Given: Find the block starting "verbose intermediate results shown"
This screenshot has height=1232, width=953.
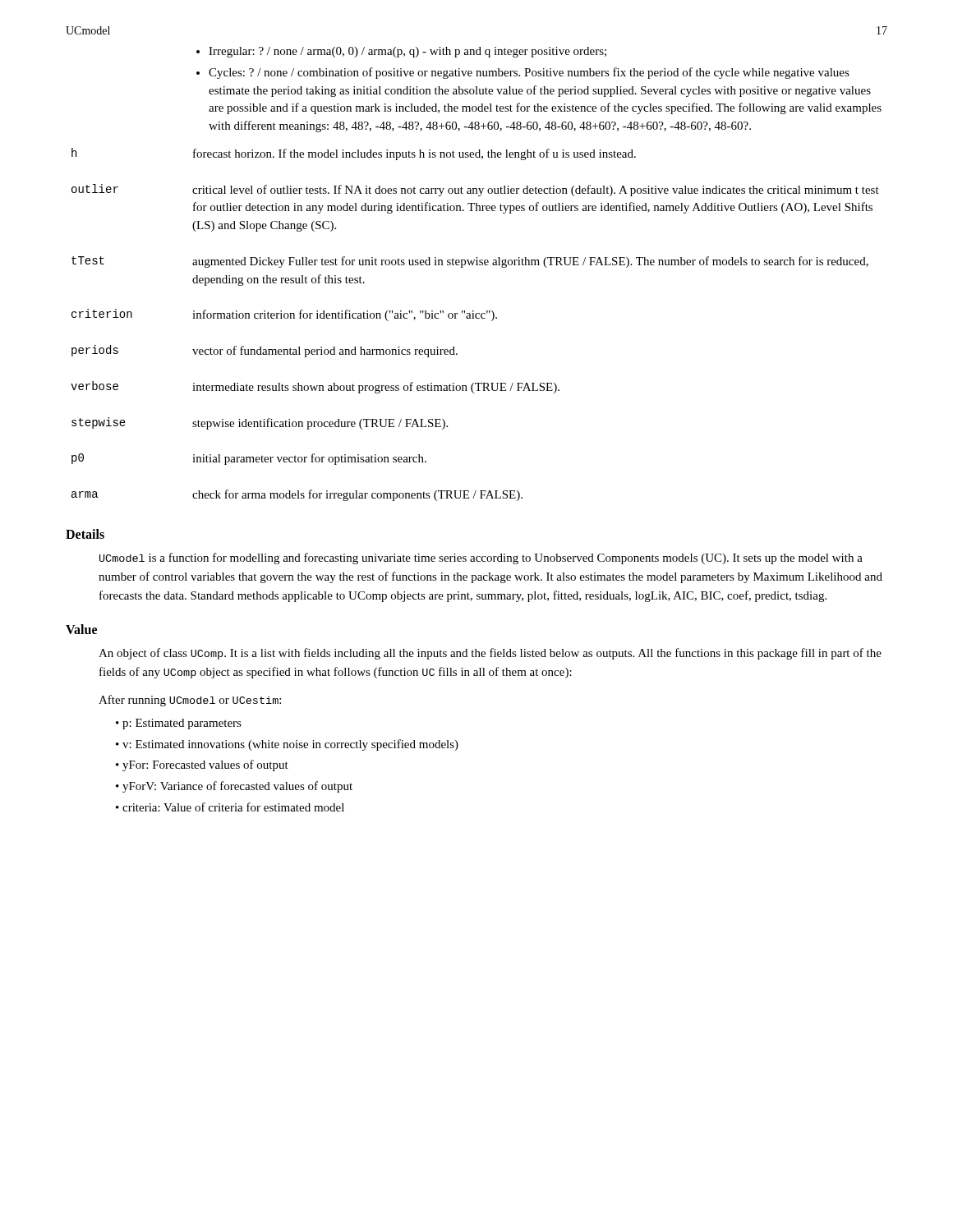Looking at the screenshot, I should [x=476, y=389].
